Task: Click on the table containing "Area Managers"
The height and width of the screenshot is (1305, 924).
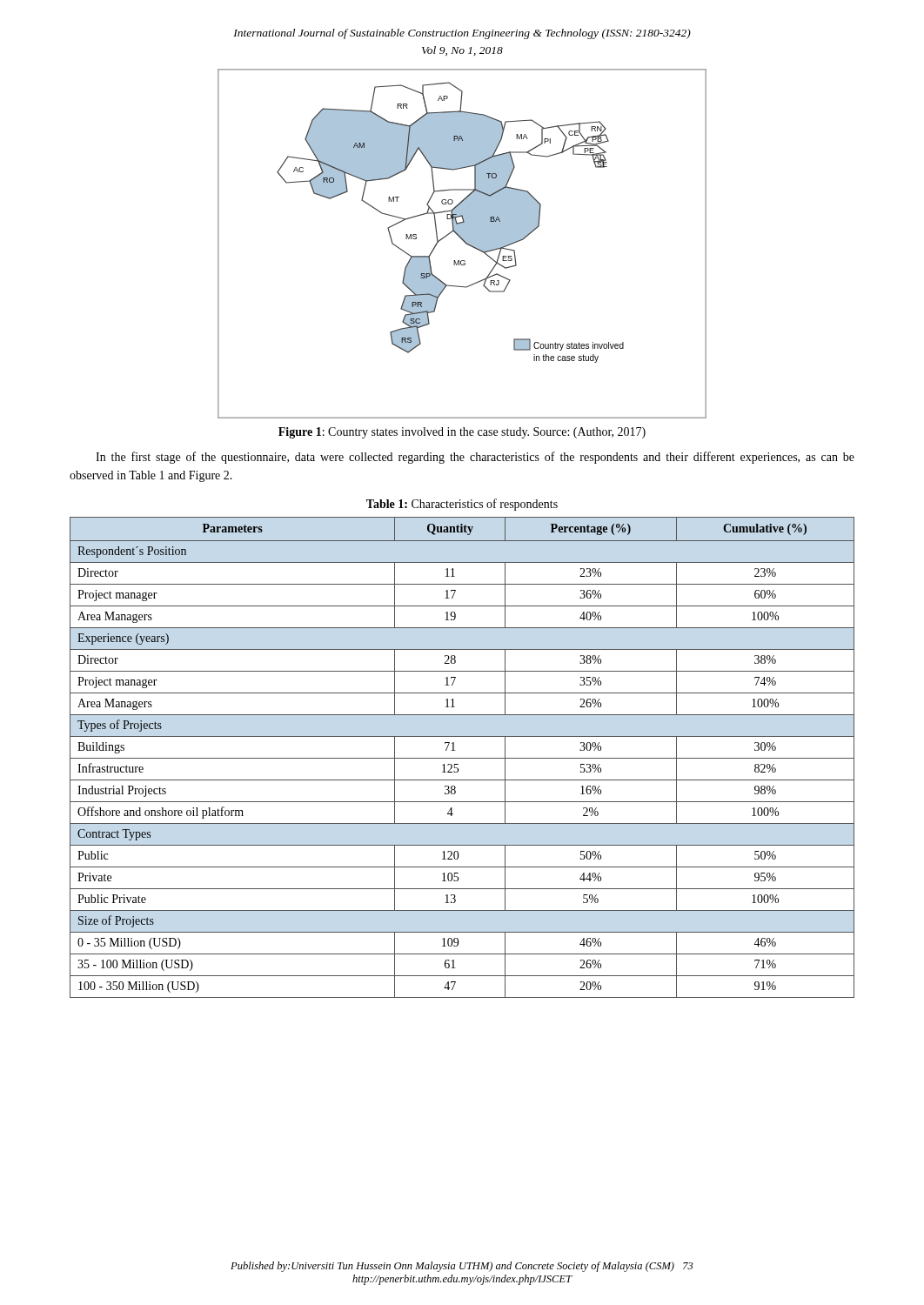Action: [462, 757]
